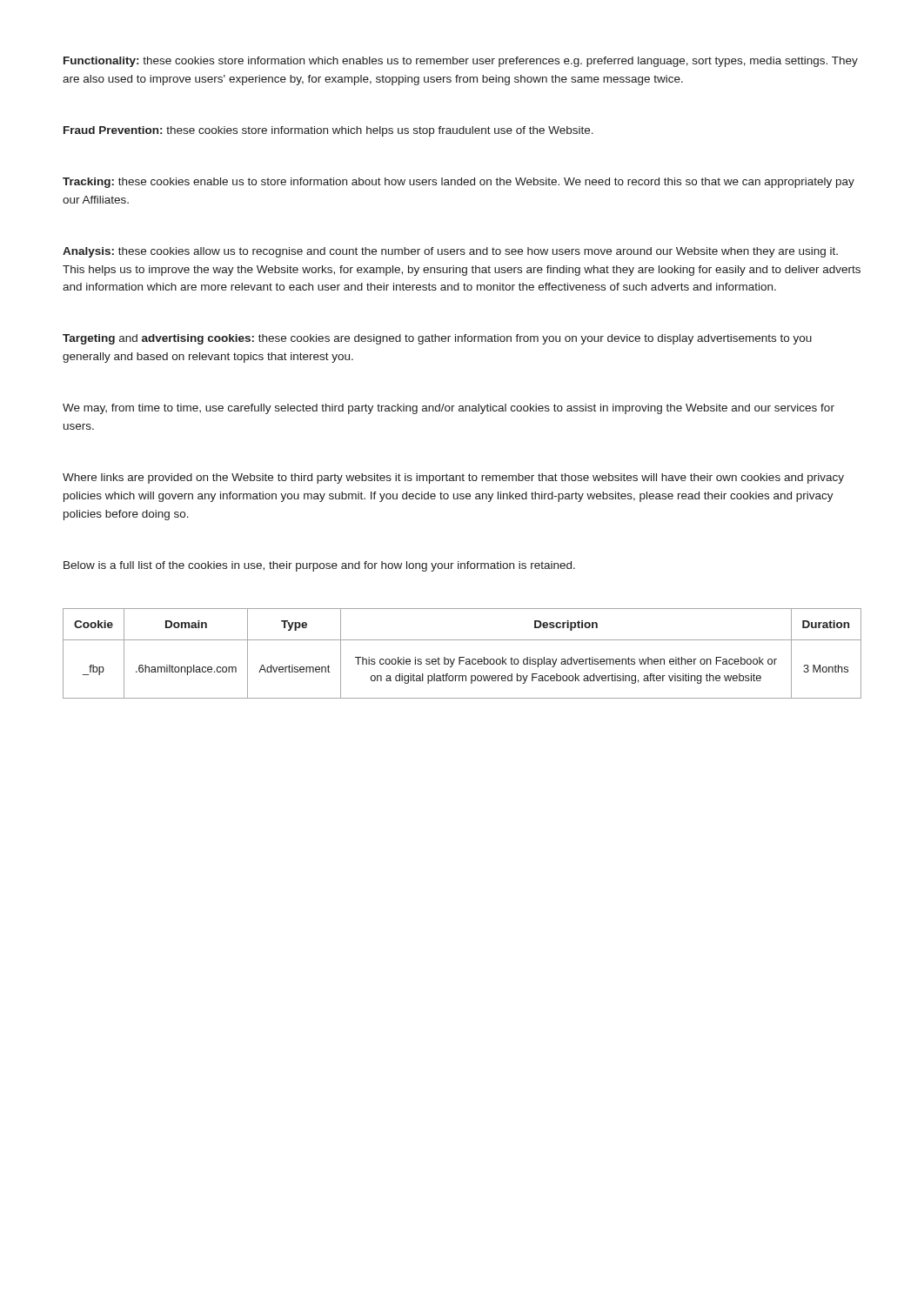
Task: Click the passage that begins "Below is a full"
Action: [319, 565]
